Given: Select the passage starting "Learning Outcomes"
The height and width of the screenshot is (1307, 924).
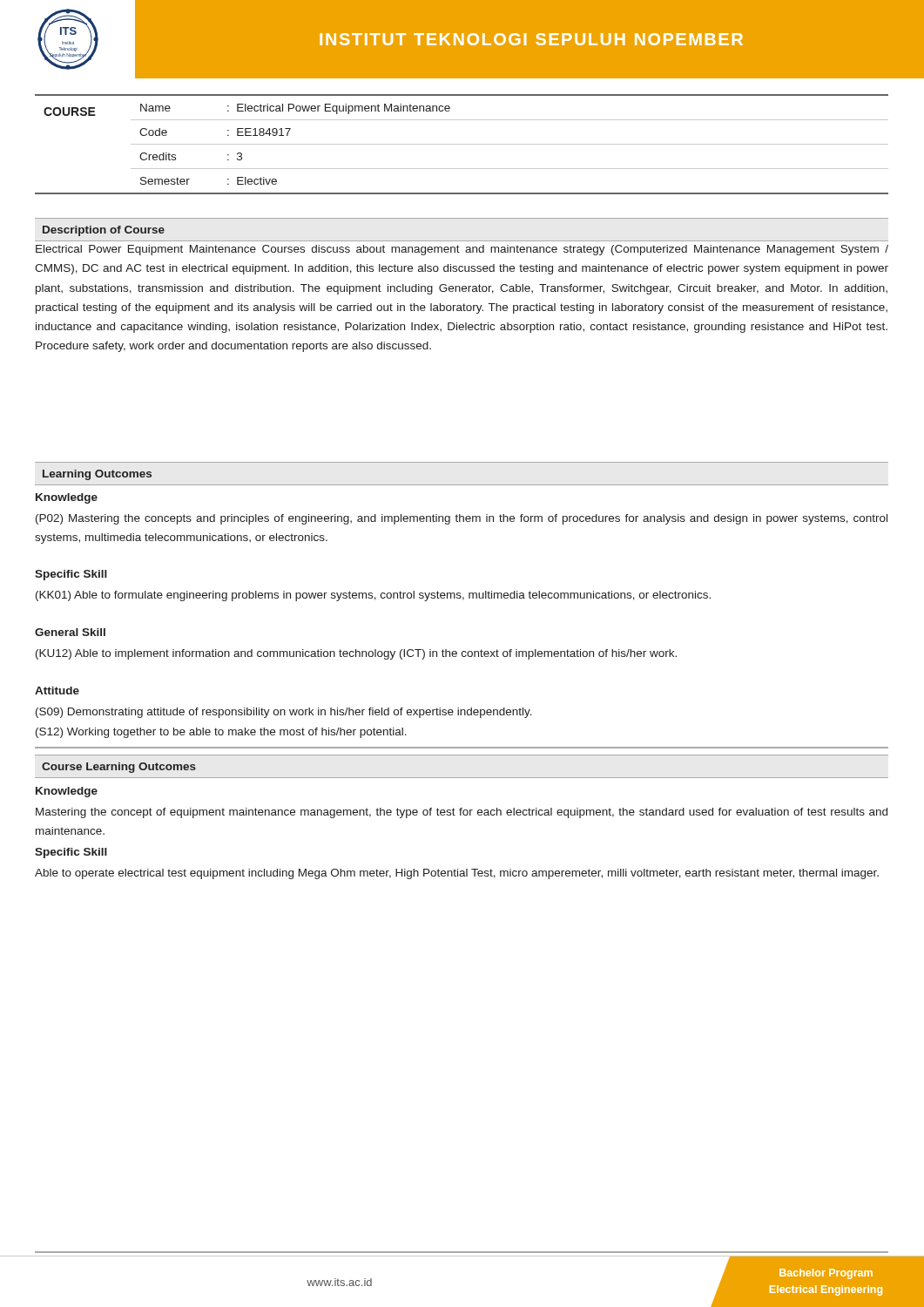Looking at the screenshot, I should point(97,474).
